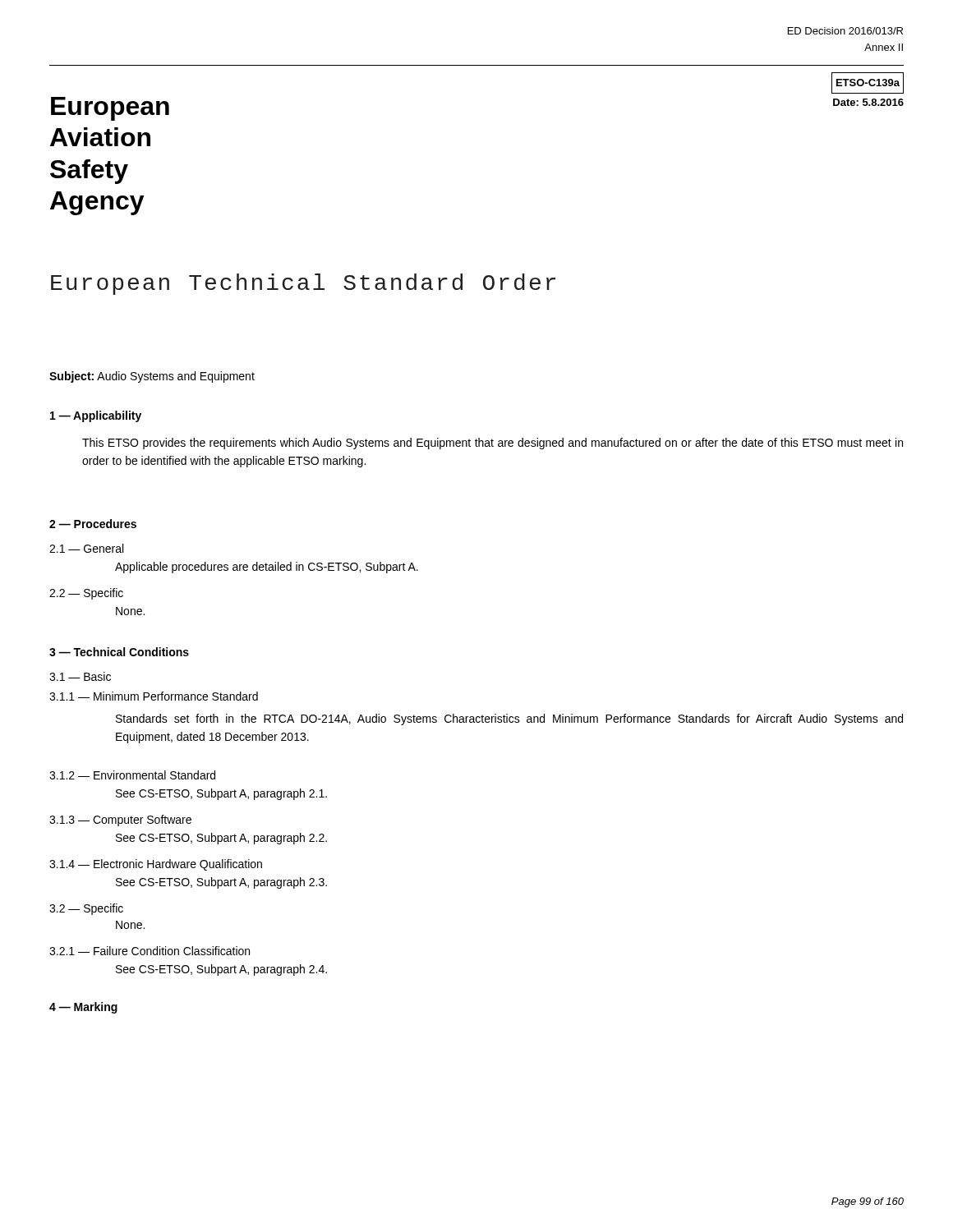Where does it say "1 — Basic"?
The height and width of the screenshot is (1232, 953).
[80, 677]
